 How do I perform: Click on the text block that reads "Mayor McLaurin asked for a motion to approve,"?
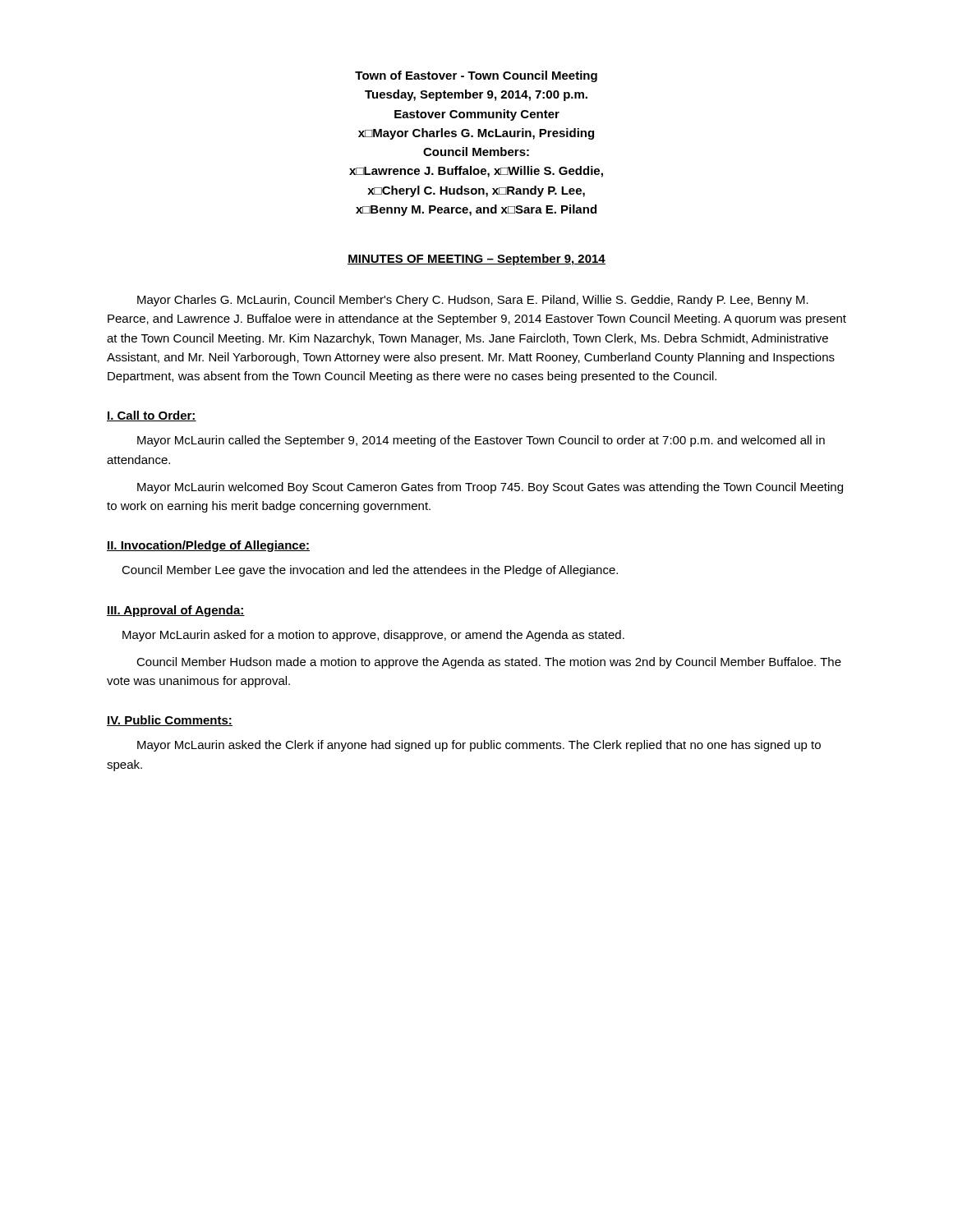pos(373,634)
